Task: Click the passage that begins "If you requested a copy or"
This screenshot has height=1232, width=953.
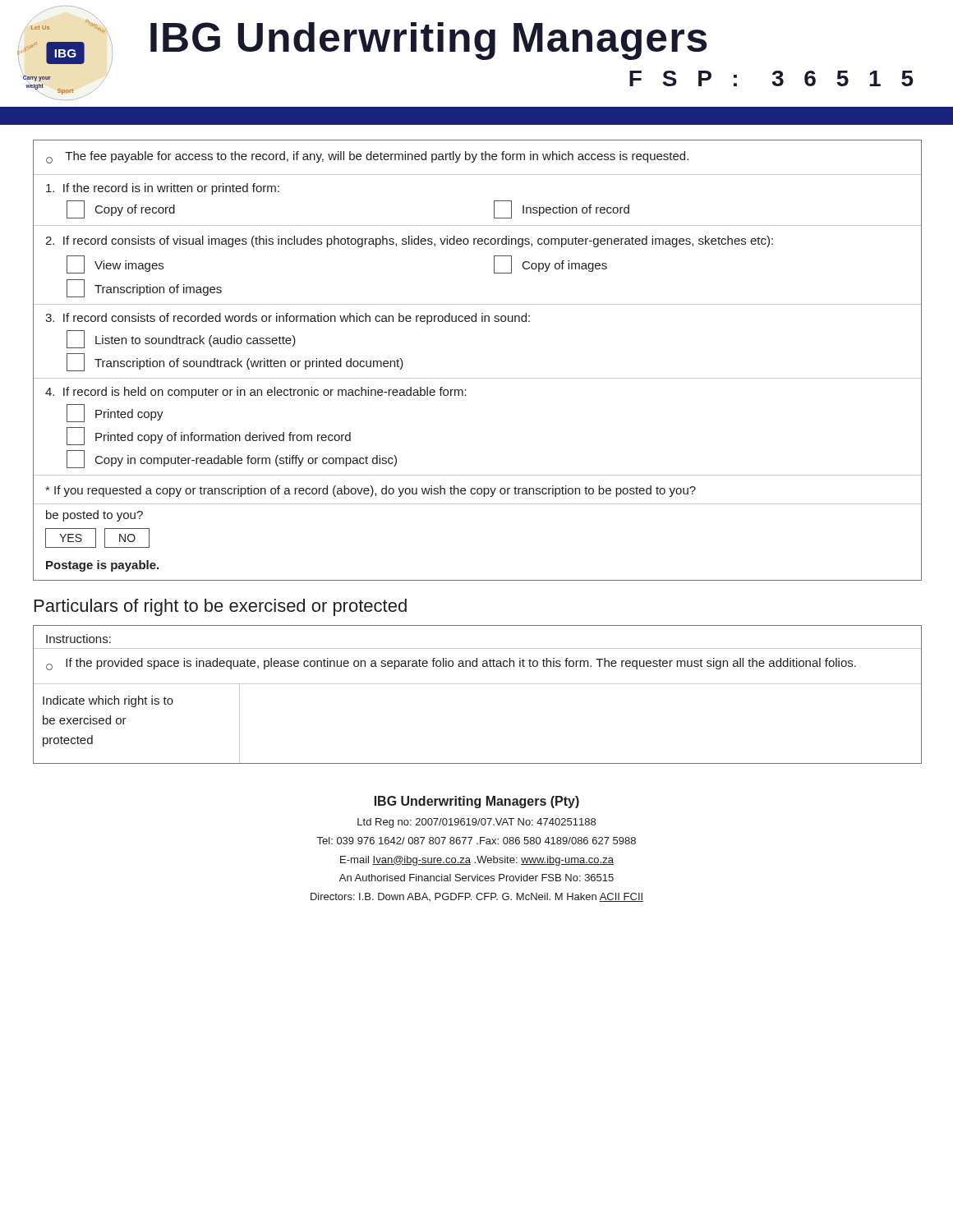Action: click(x=371, y=490)
